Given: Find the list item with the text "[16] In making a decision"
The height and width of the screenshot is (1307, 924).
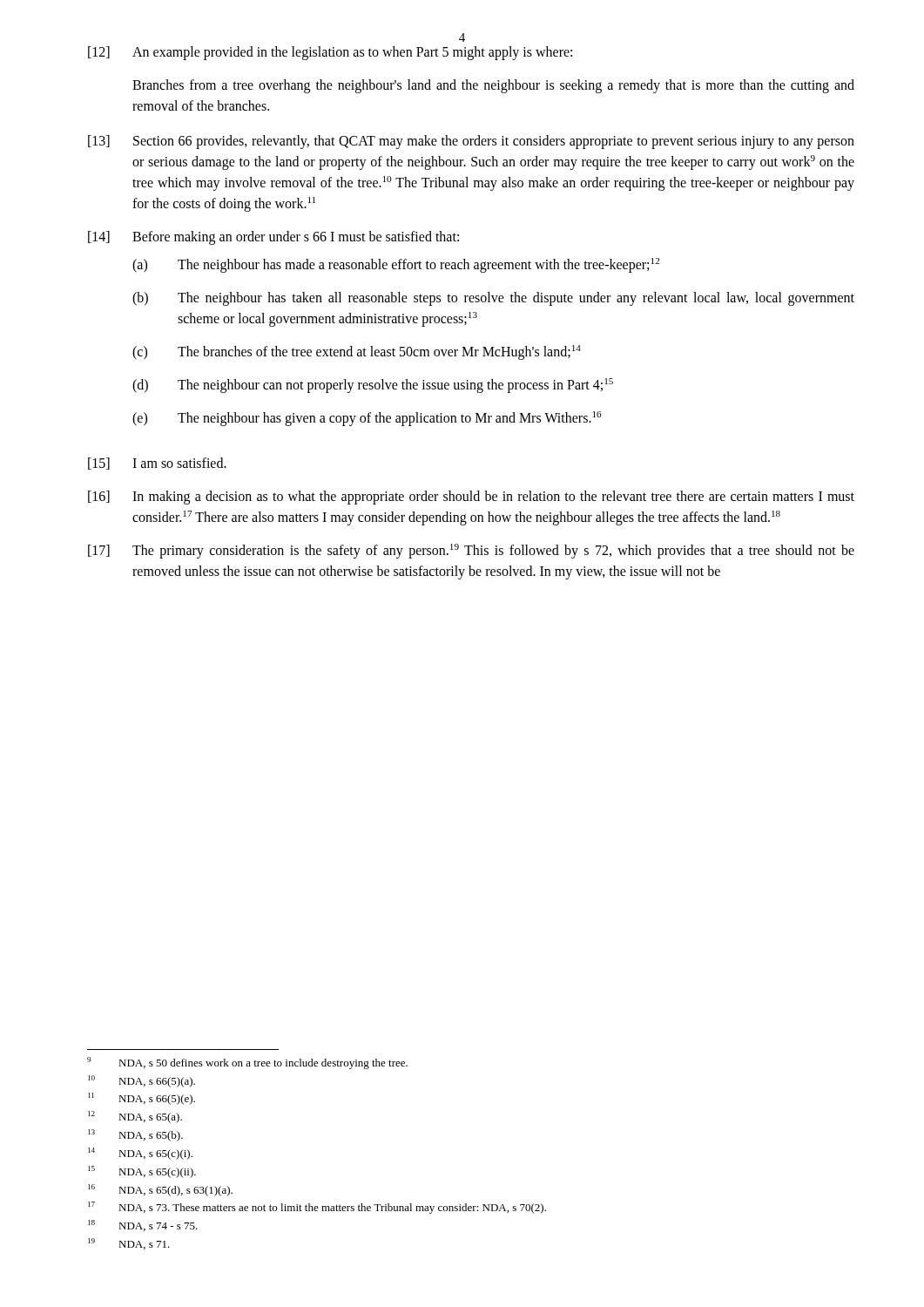Looking at the screenshot, I should (x=471, y=507).
